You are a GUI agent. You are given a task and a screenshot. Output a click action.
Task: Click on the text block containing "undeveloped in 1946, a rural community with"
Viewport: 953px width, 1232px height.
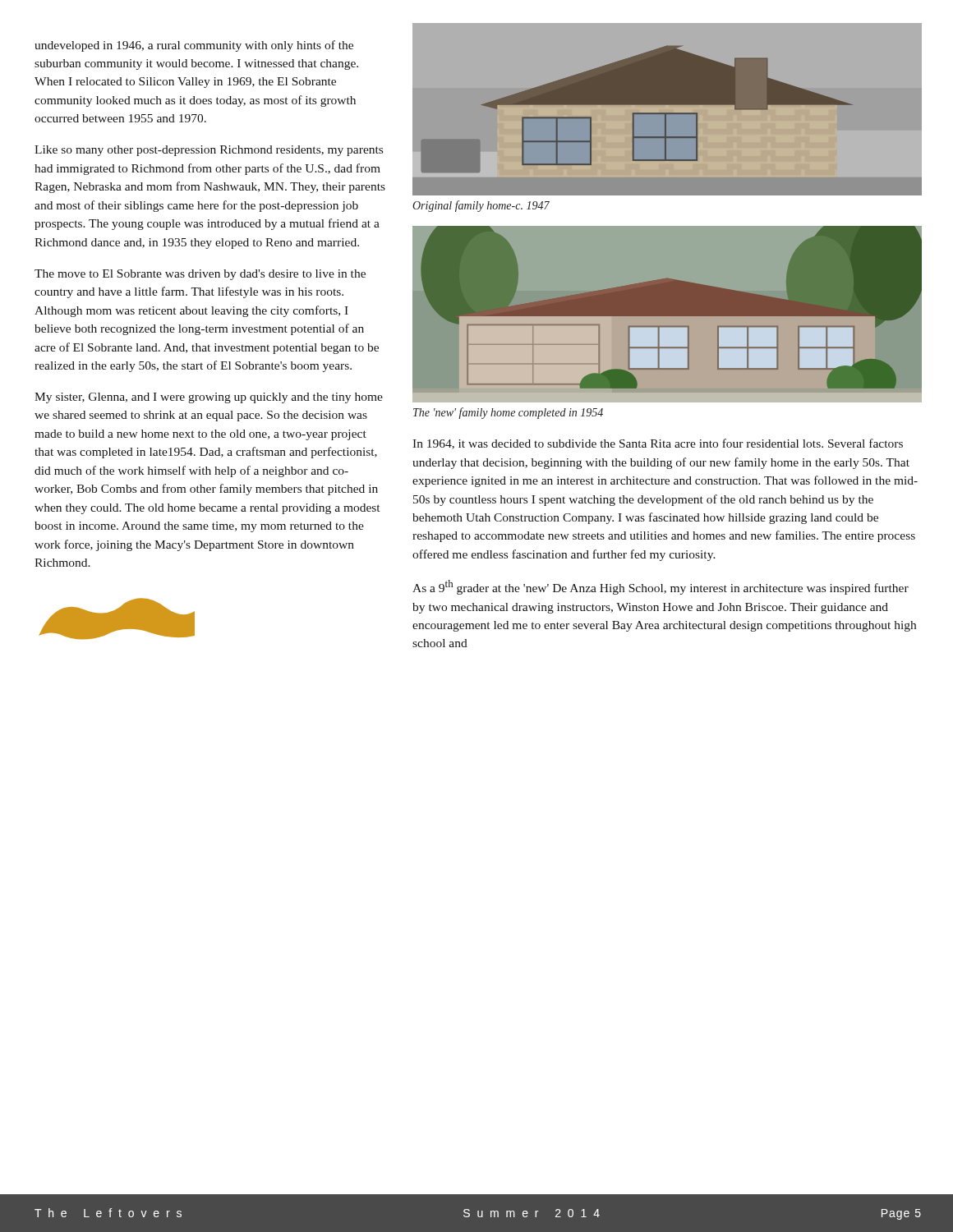point(210,304)
